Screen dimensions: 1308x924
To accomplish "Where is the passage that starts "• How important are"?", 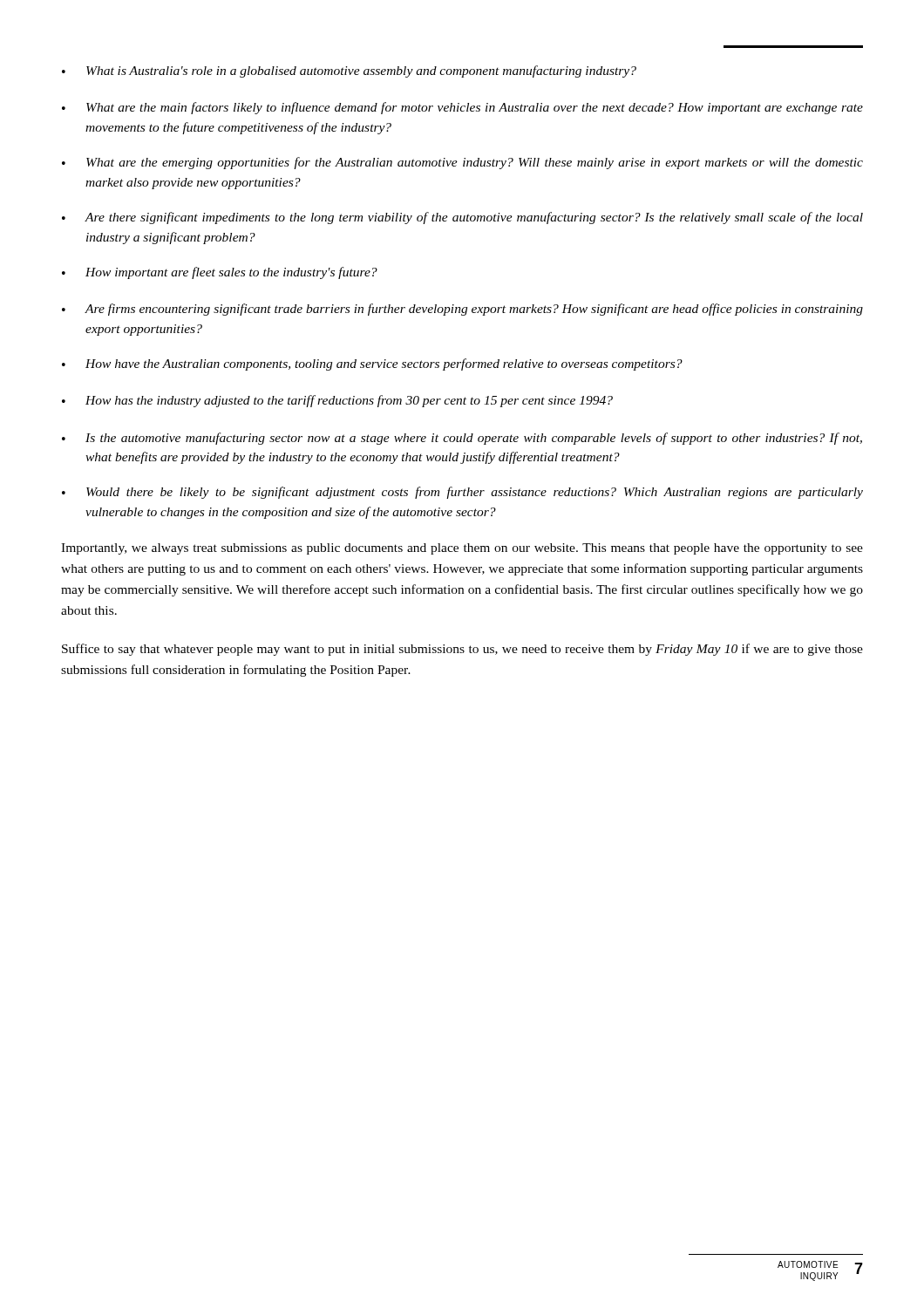I will (x=220, y=273).
